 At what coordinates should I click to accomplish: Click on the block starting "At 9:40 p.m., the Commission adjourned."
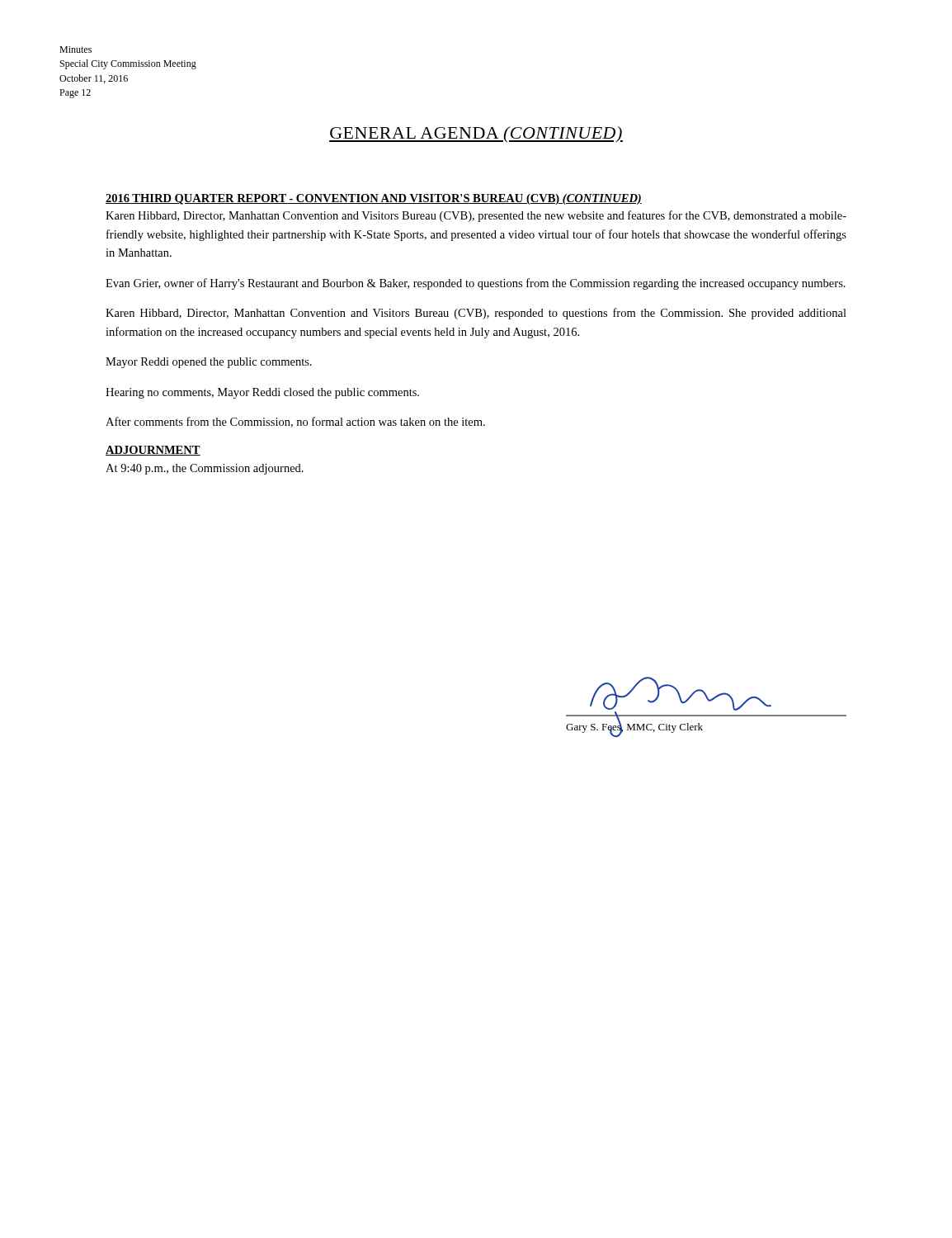[x=205, y=468]
